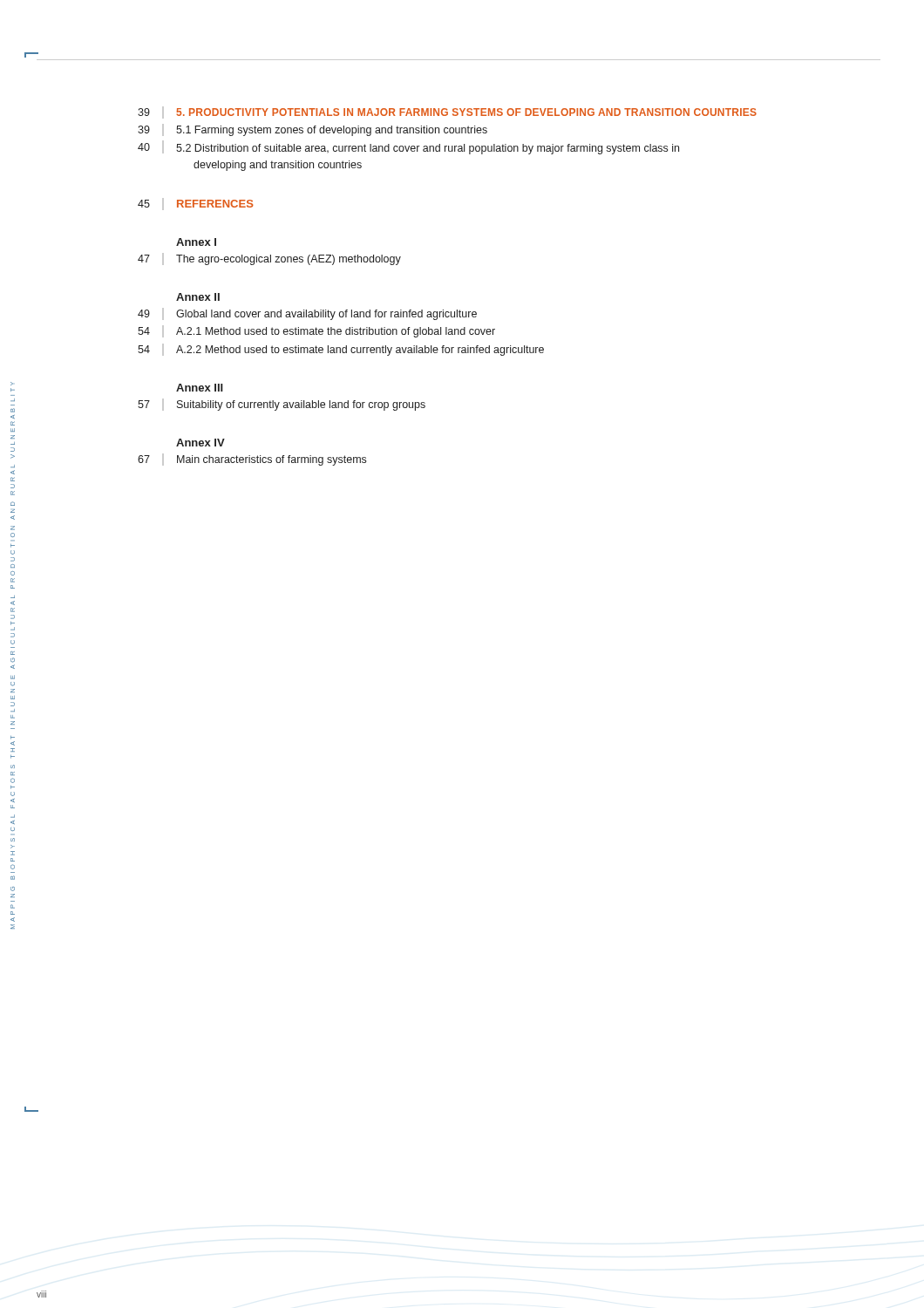Point to the element starting "40 5.2 Distribution of suitable area, current"

point(490,157)
